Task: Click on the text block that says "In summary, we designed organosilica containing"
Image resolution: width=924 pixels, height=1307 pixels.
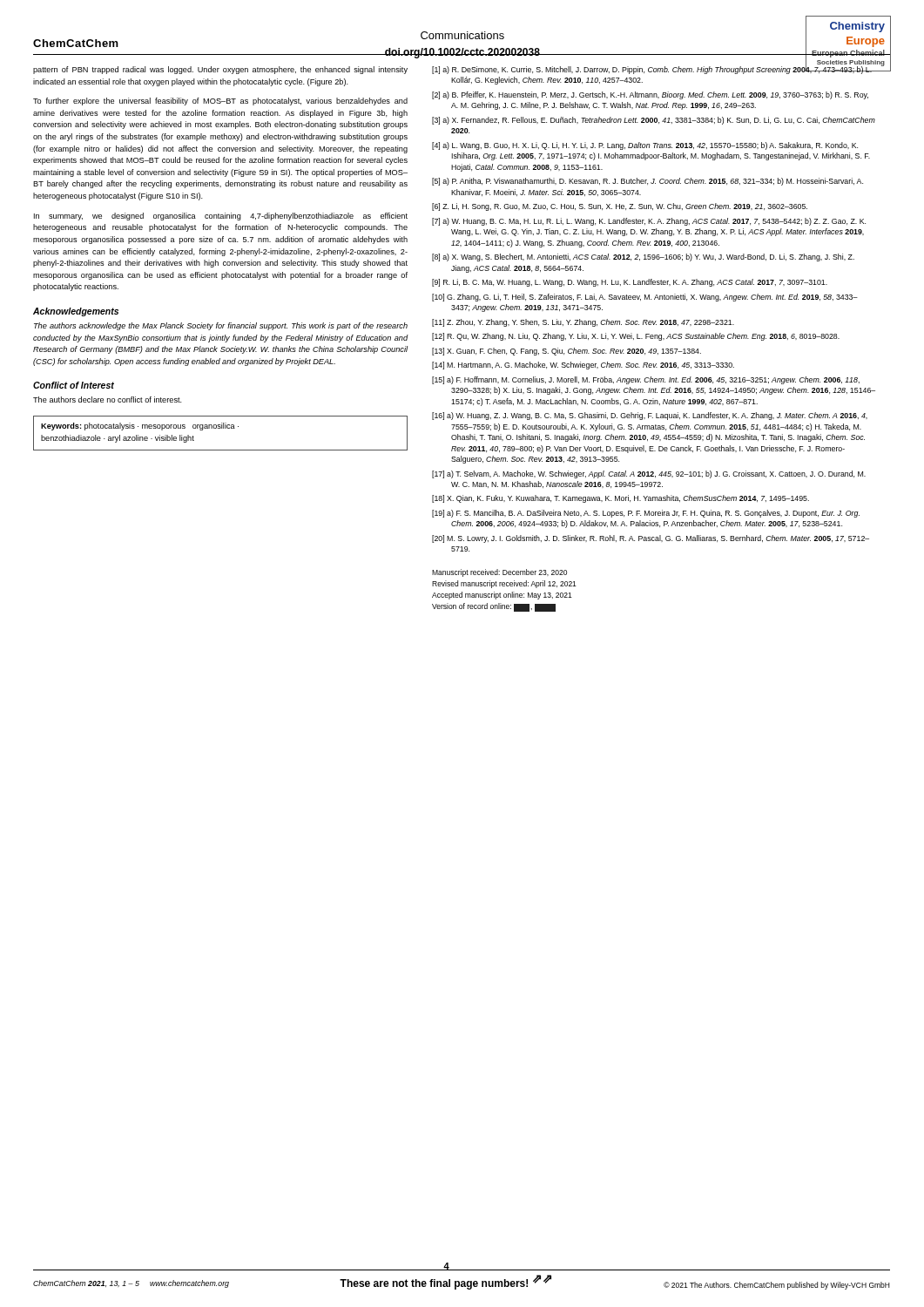Action: tap(220, 251)
